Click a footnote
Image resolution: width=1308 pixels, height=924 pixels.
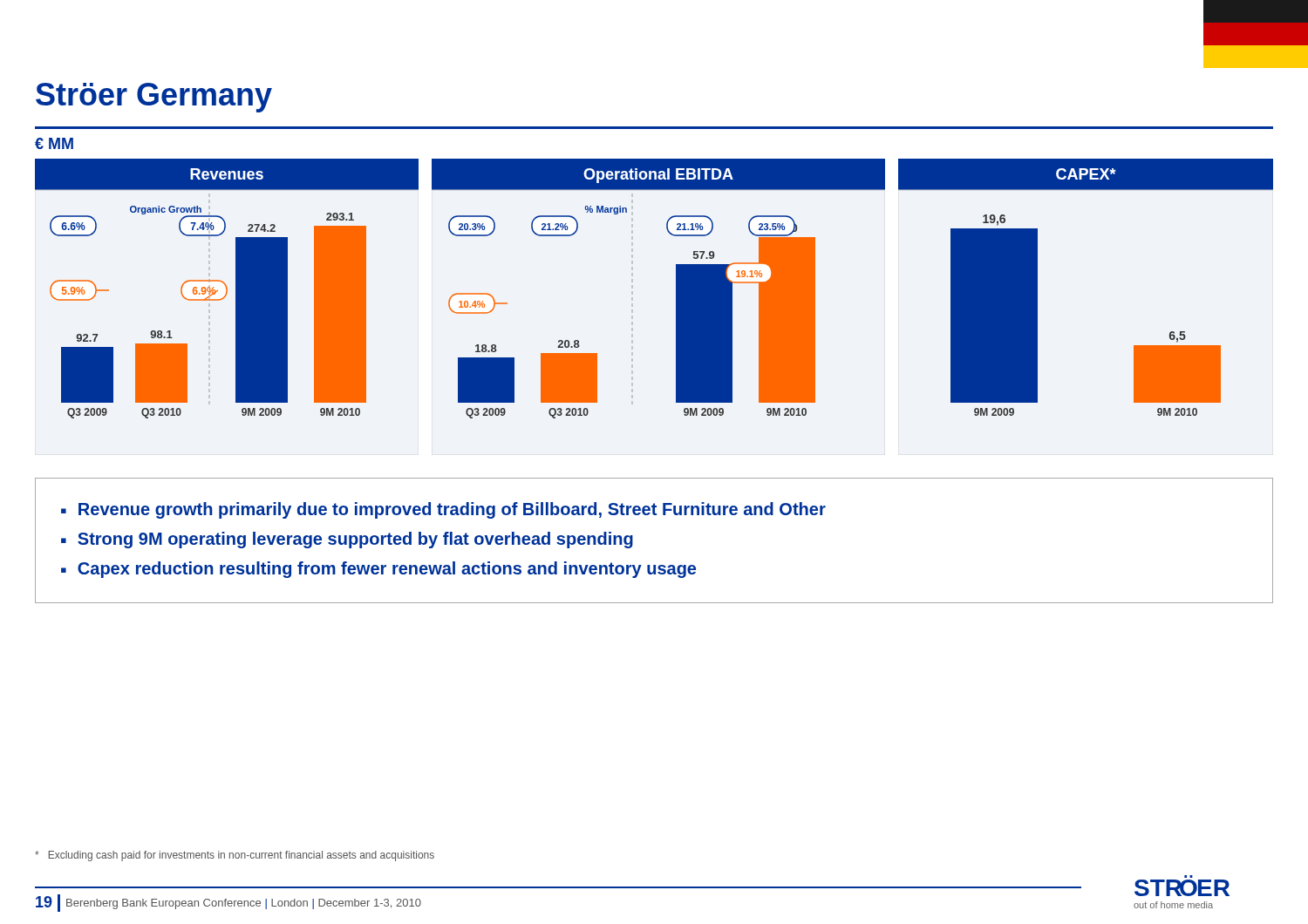click(235, 855)
